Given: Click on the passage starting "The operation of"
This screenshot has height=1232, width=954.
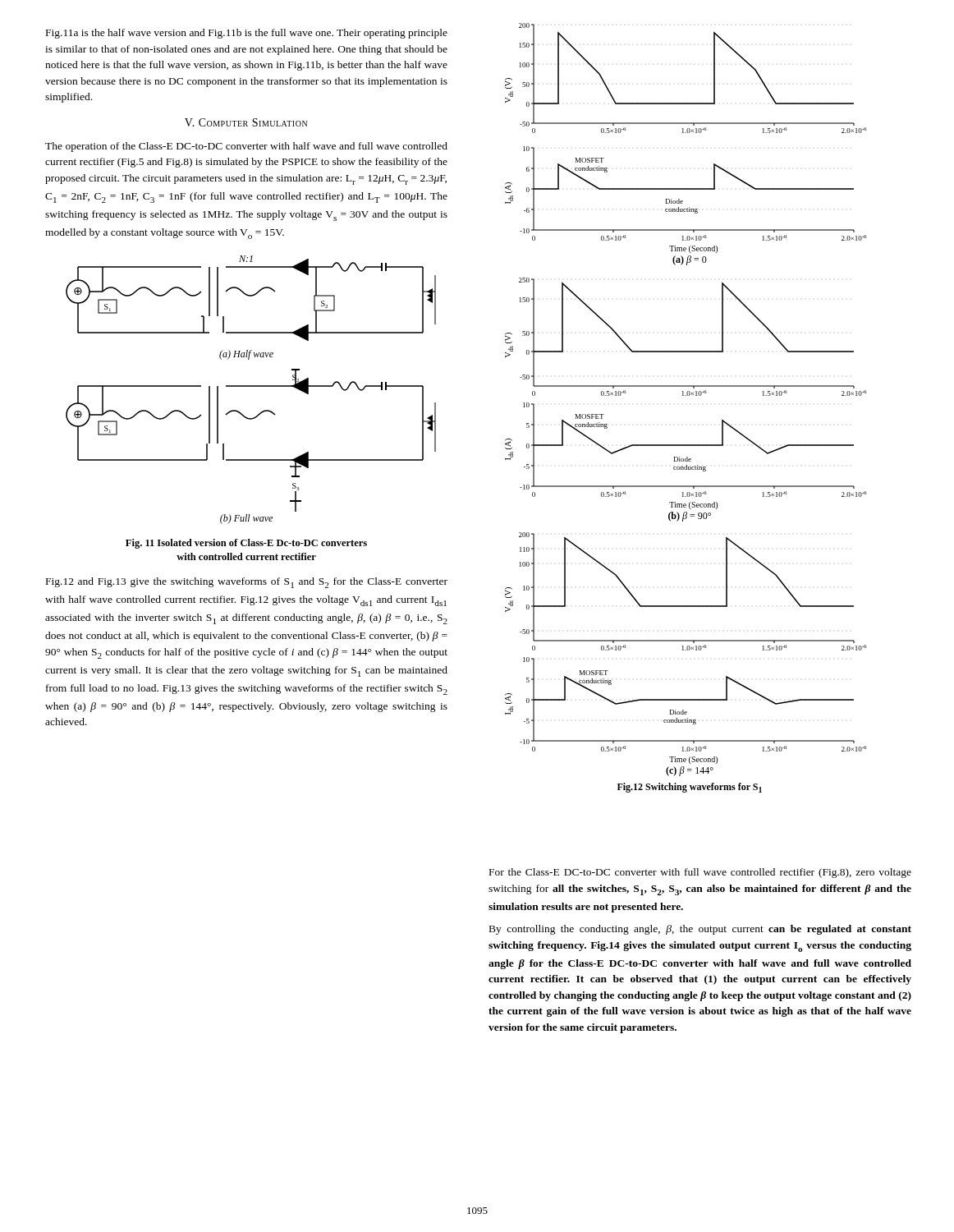Looking at the screenshot, I should pos(246,190).
